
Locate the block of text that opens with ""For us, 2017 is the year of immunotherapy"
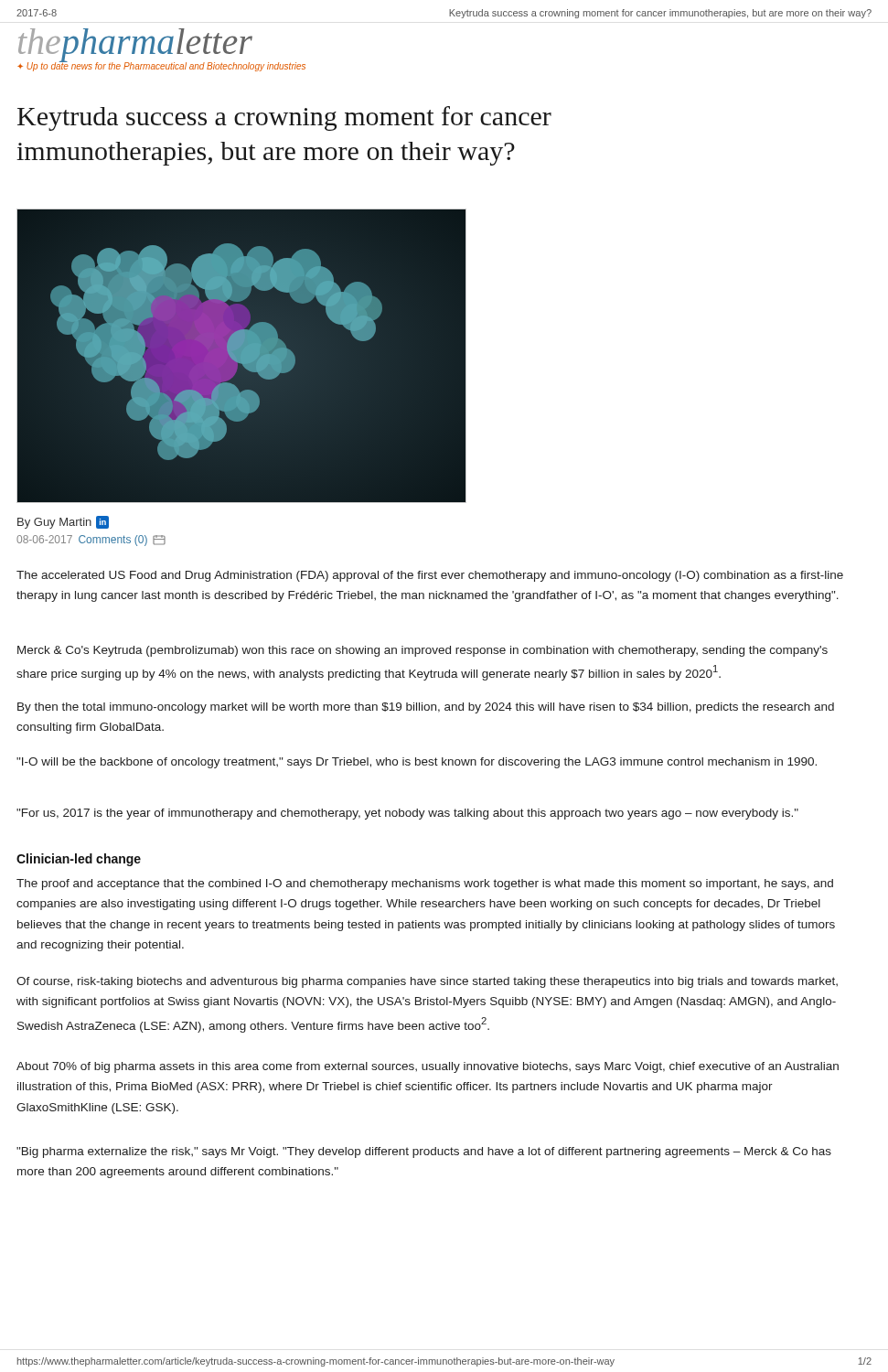(407, 813)
